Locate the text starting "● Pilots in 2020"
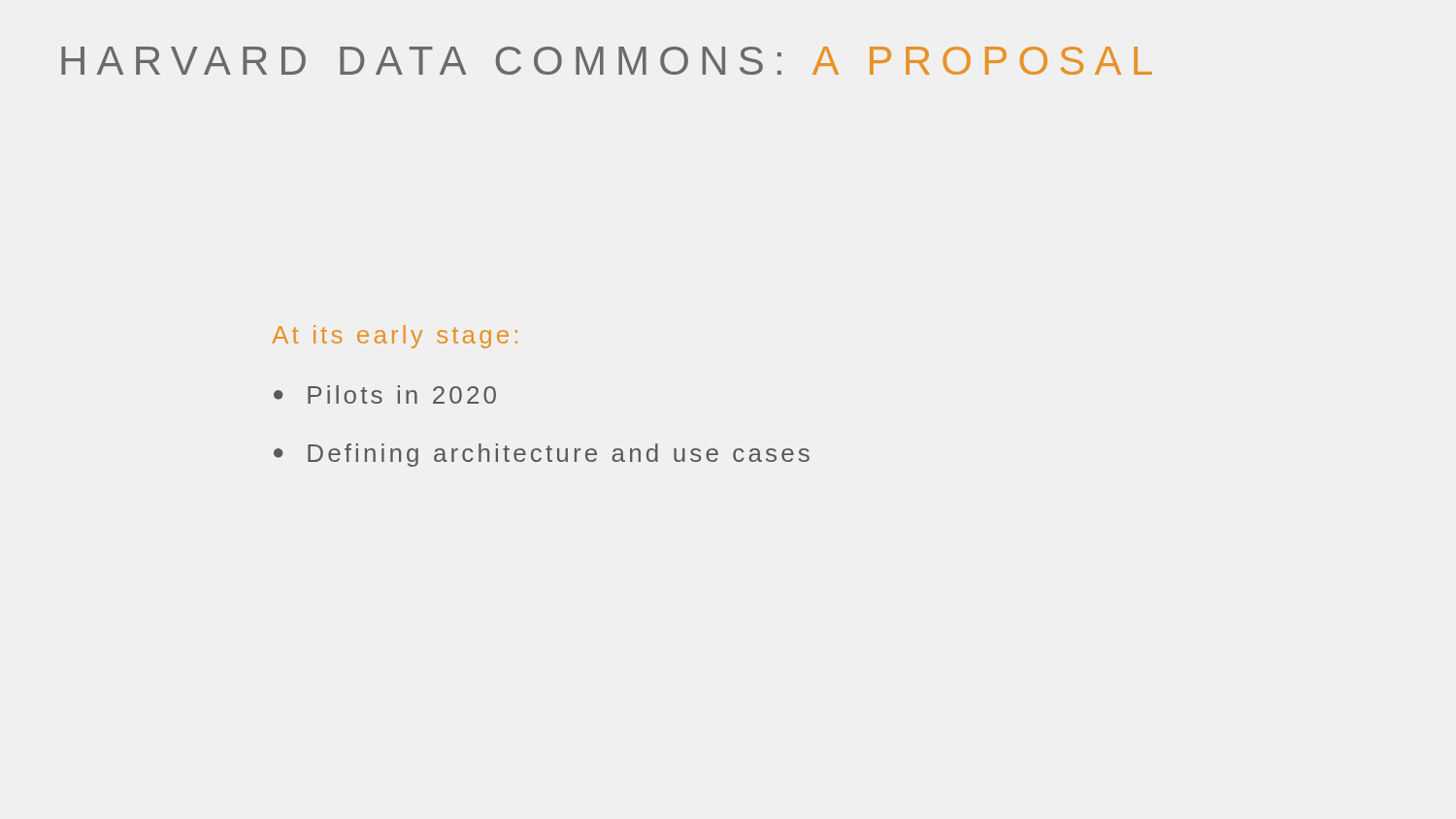Image resolution: width=1456 pixels, height=819 pixels. tap(386, 396)
